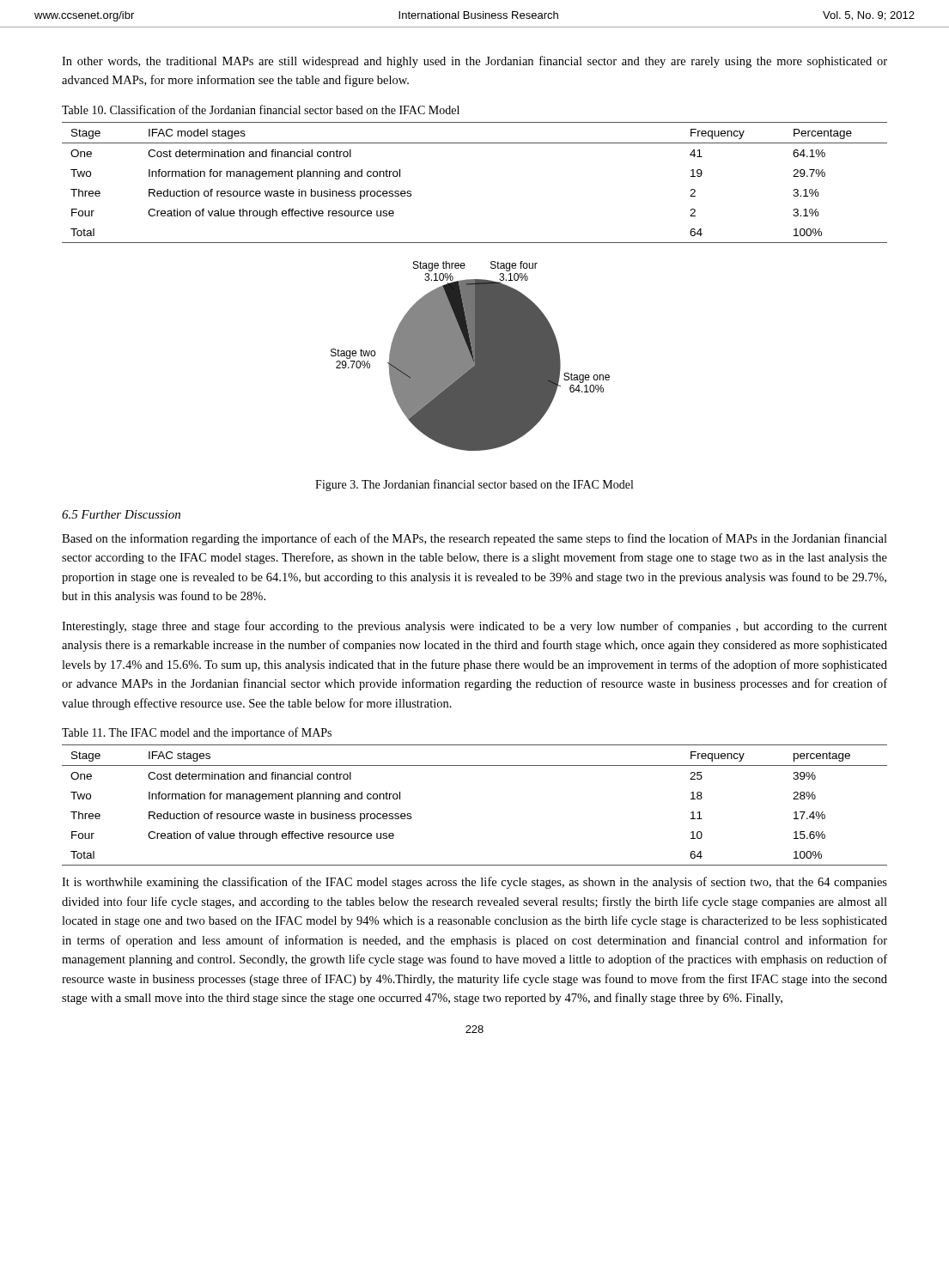Where is the caption that starts "Table 11. The IFAC model and"?
This screenshot has height=1288, width=949.
(197, 733)
